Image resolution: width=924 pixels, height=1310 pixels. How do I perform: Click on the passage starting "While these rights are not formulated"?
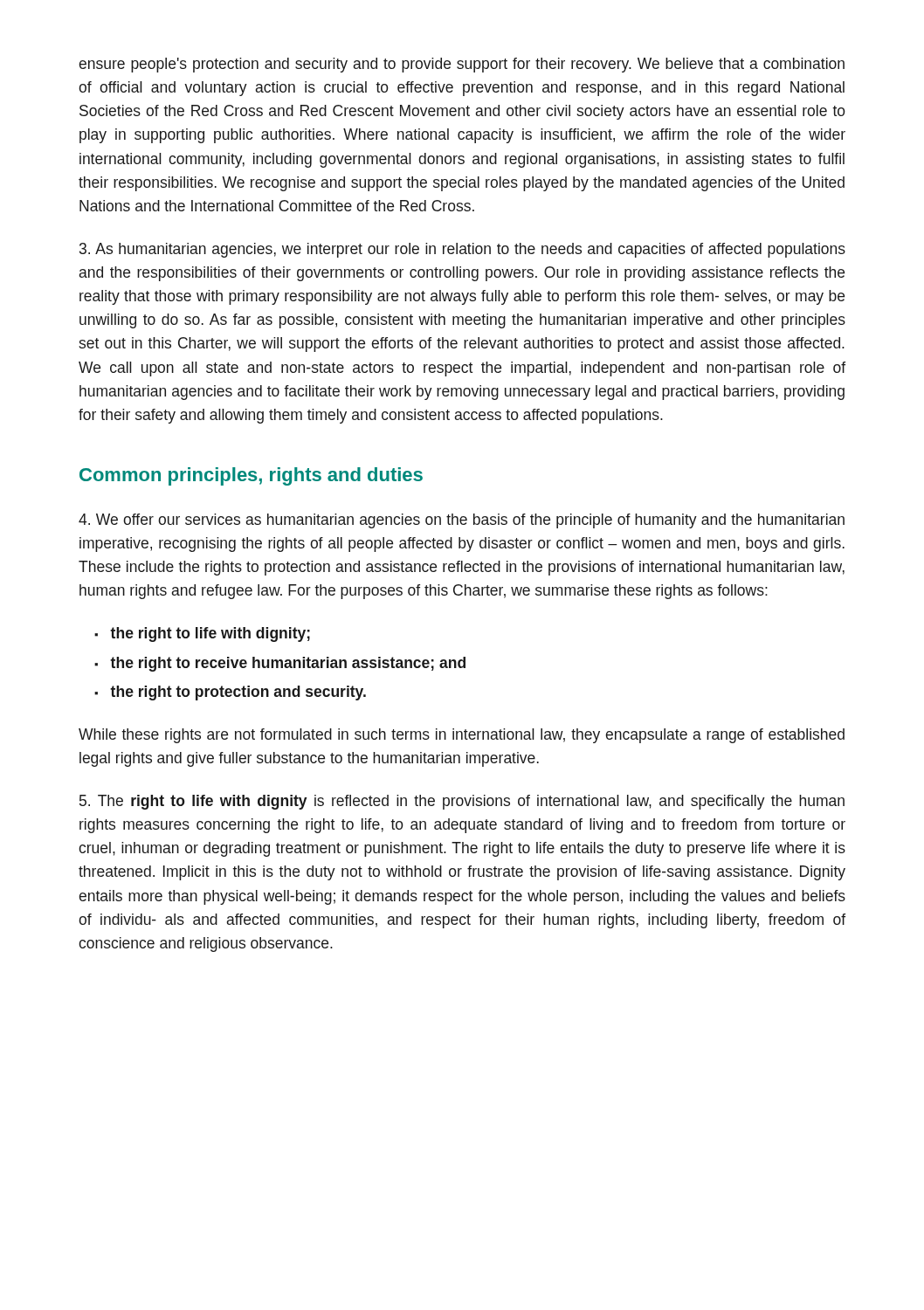pos(462,746)
